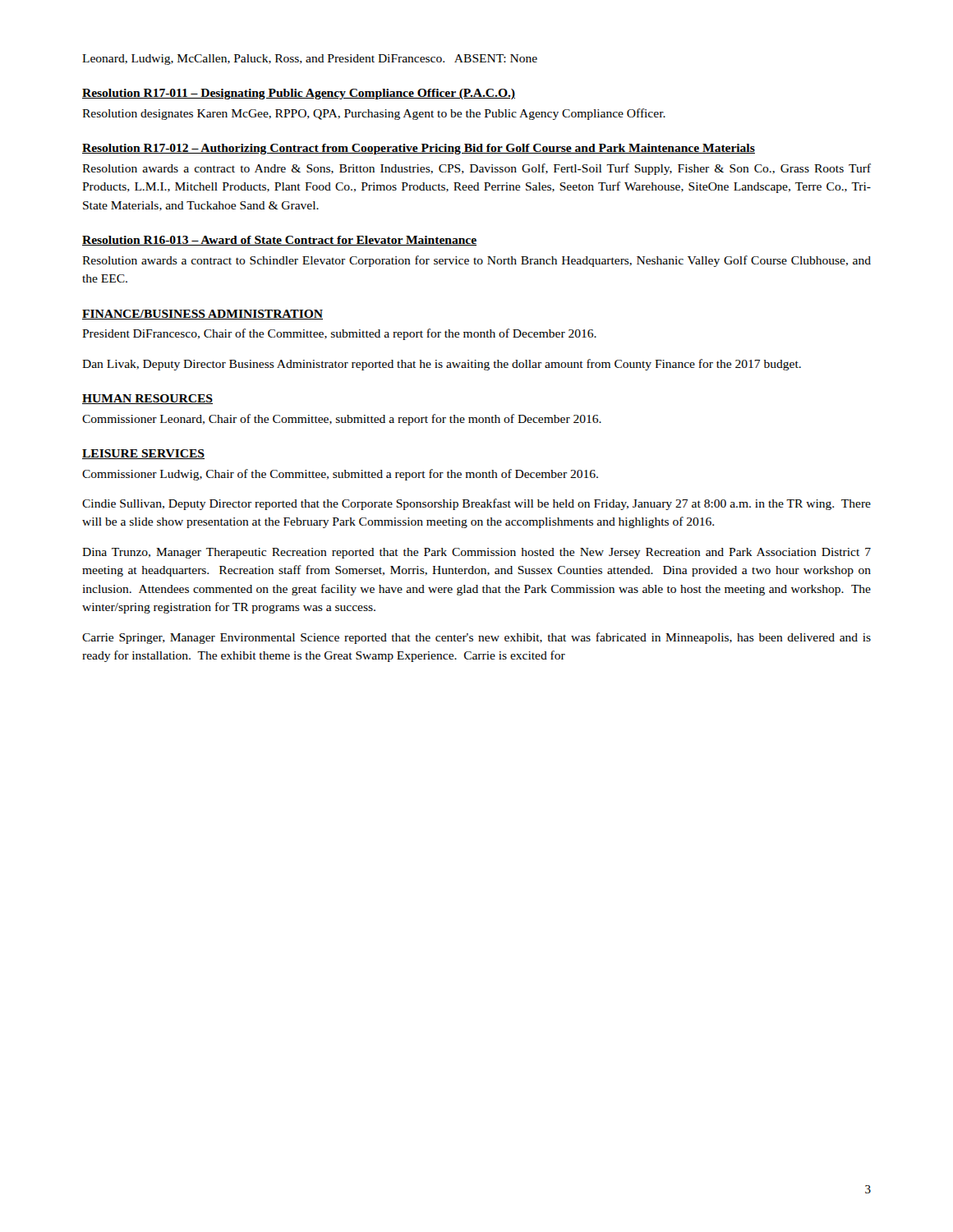Locate the block starting "Dina Trunzo, Manager"
Image resolution: width=953 pixels, height=1232 pixels.
click(476, 580)
